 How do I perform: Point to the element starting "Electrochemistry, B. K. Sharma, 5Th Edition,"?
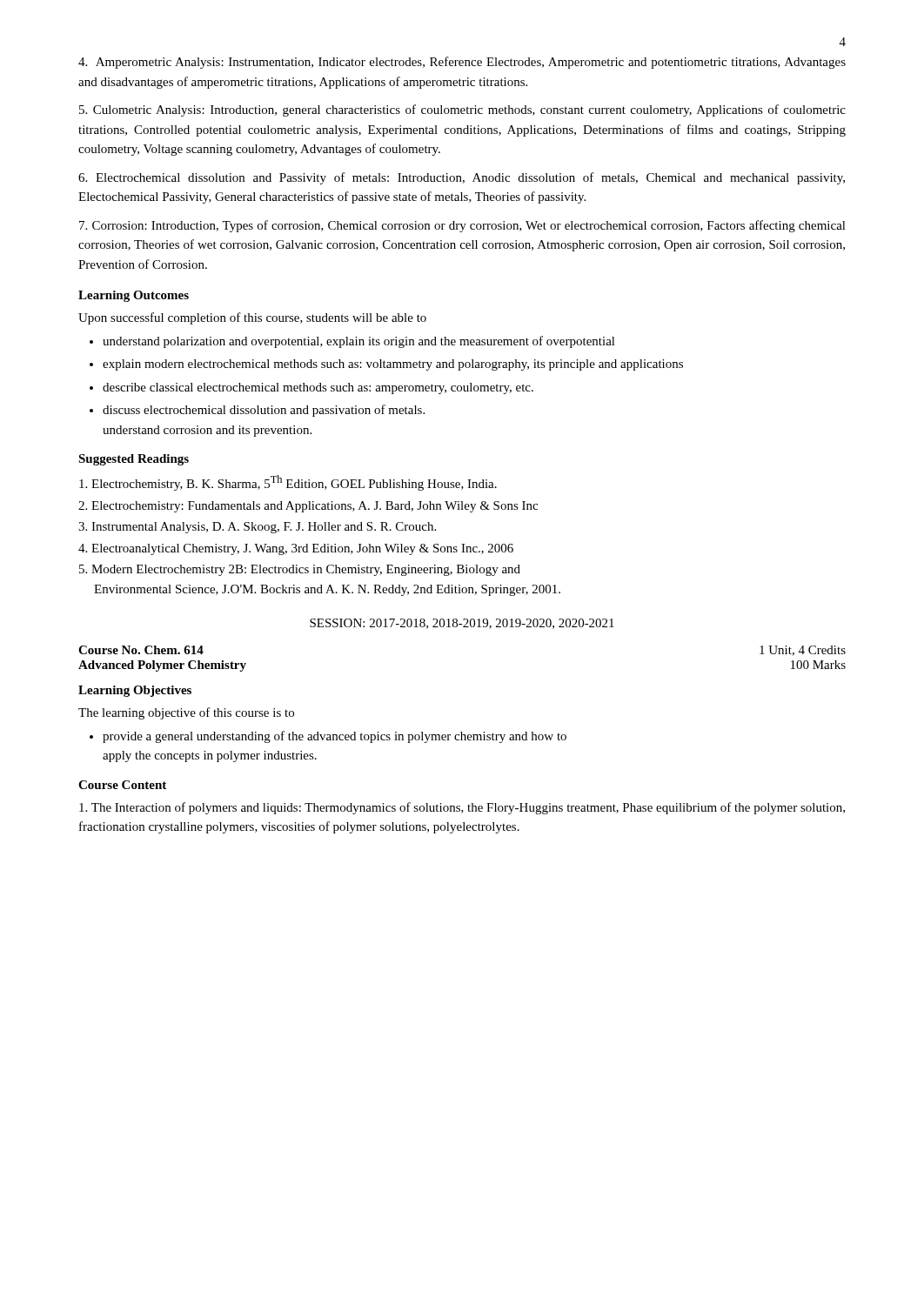(288, 482)
